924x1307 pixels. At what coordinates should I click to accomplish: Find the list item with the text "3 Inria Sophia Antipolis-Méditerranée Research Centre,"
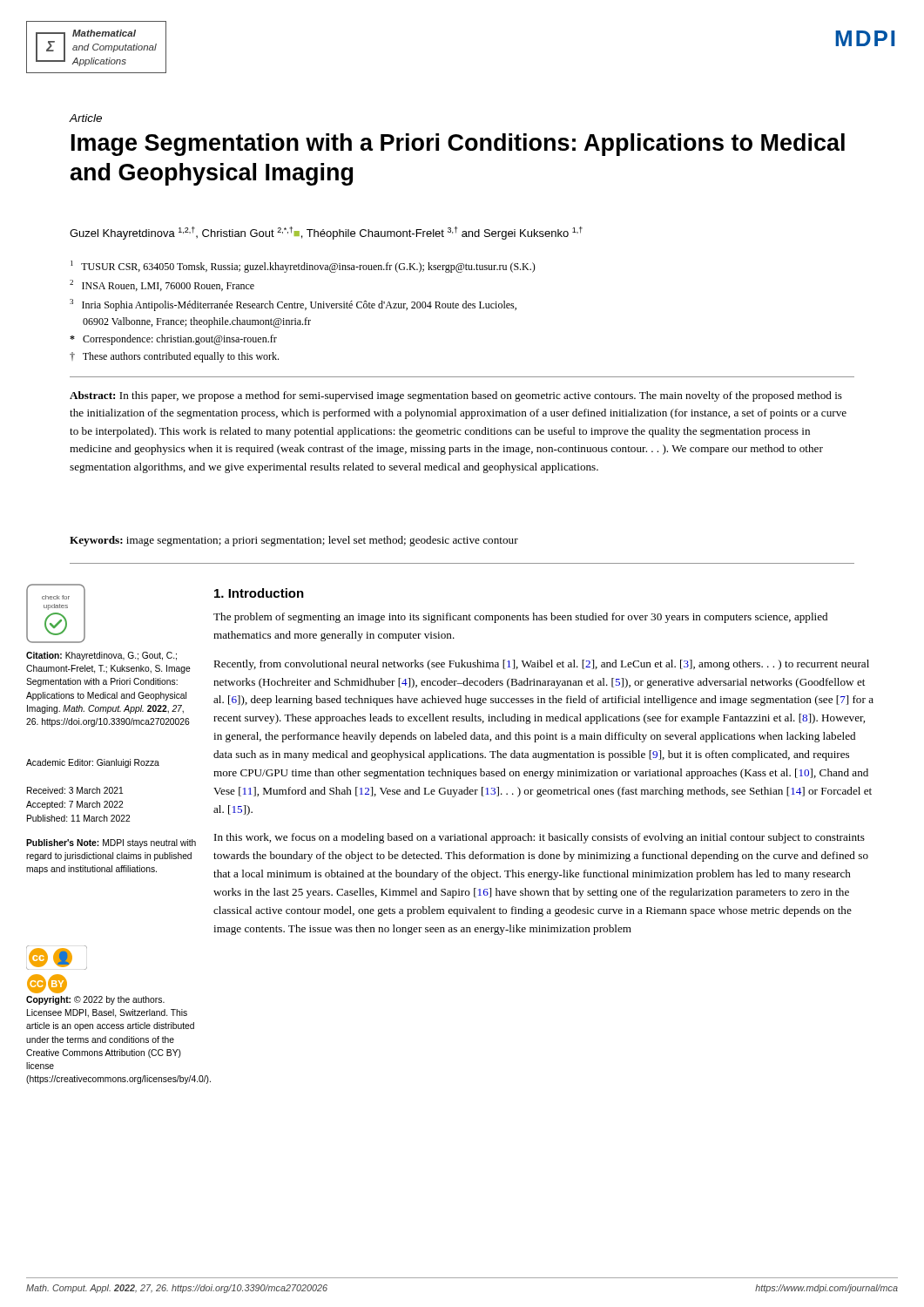(293, 312)
